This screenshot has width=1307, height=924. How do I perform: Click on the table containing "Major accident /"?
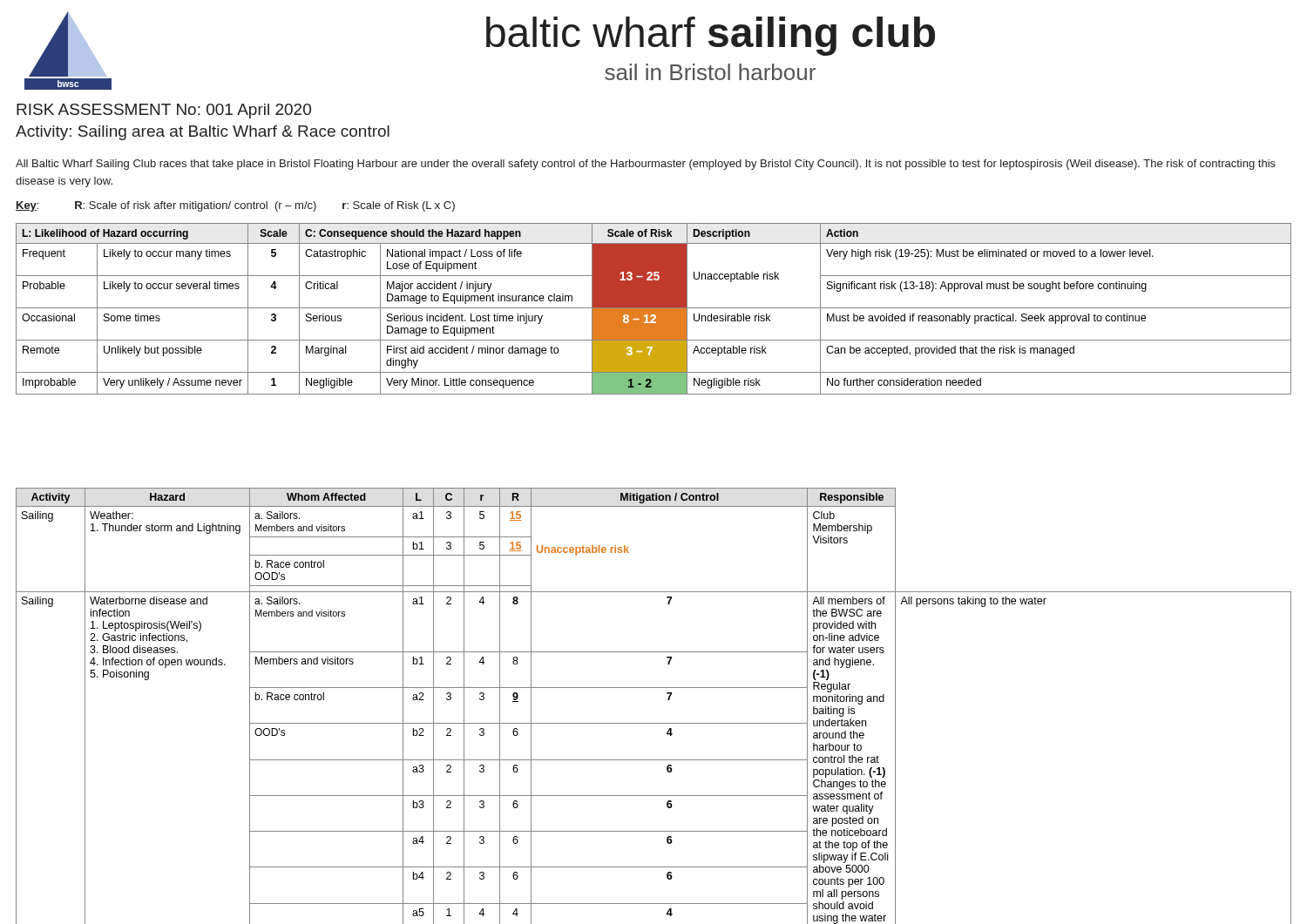[654, 309]
